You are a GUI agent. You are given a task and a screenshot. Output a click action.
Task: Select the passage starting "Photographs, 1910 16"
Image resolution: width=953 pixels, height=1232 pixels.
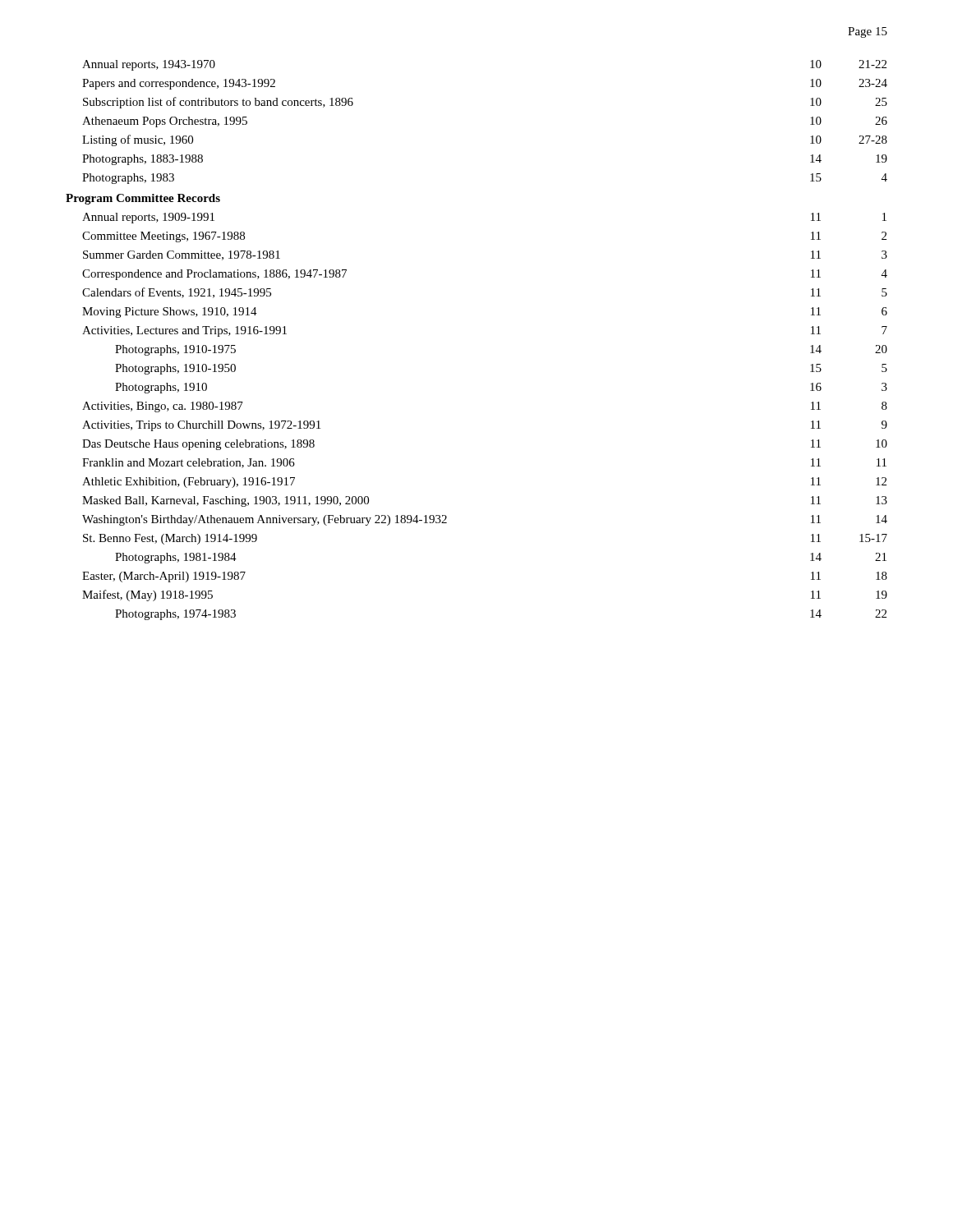(x=157, y=388)
